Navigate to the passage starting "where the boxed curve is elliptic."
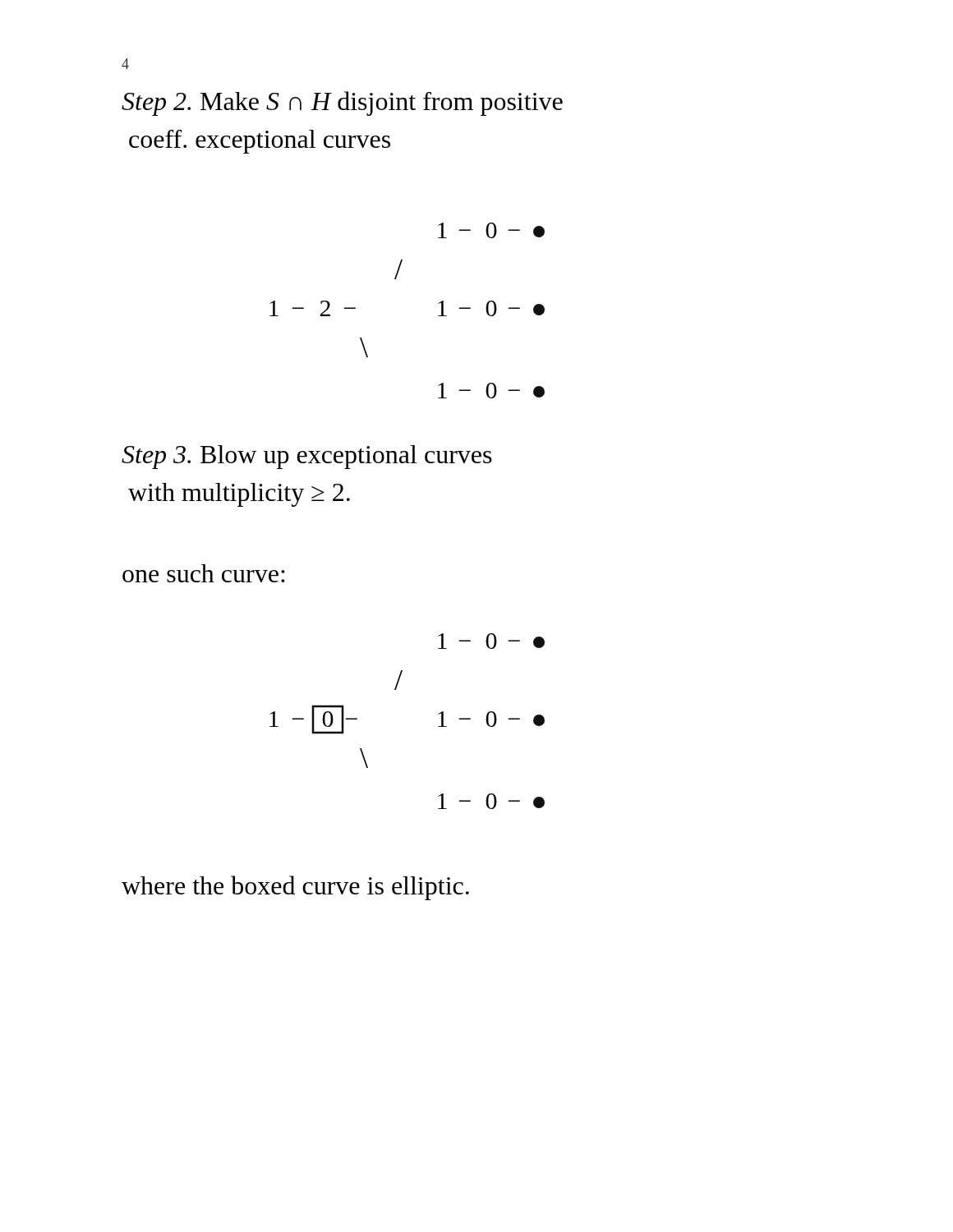 [x=296, y=885]
